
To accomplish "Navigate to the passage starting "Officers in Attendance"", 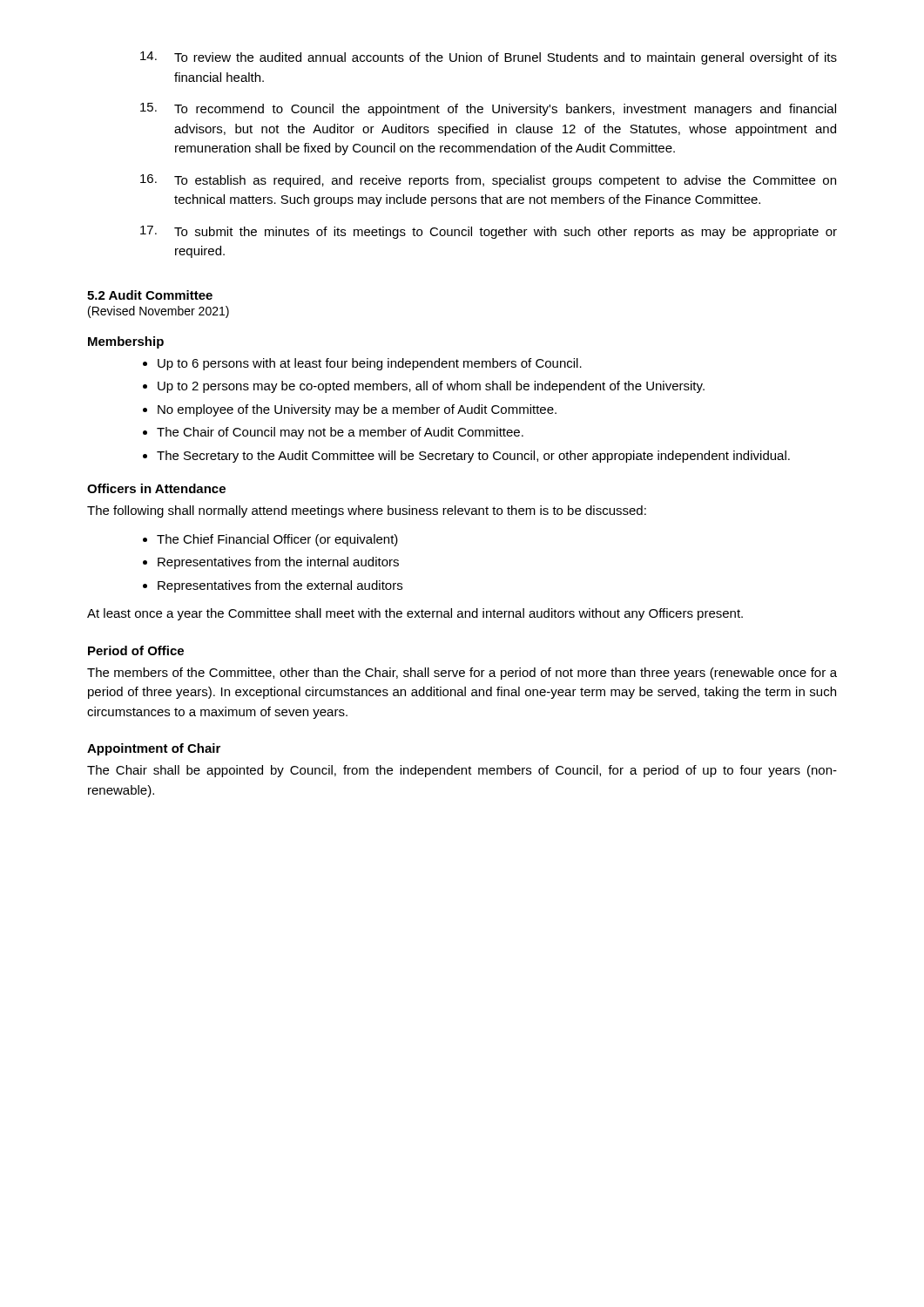I will click(x=157, y=488).
